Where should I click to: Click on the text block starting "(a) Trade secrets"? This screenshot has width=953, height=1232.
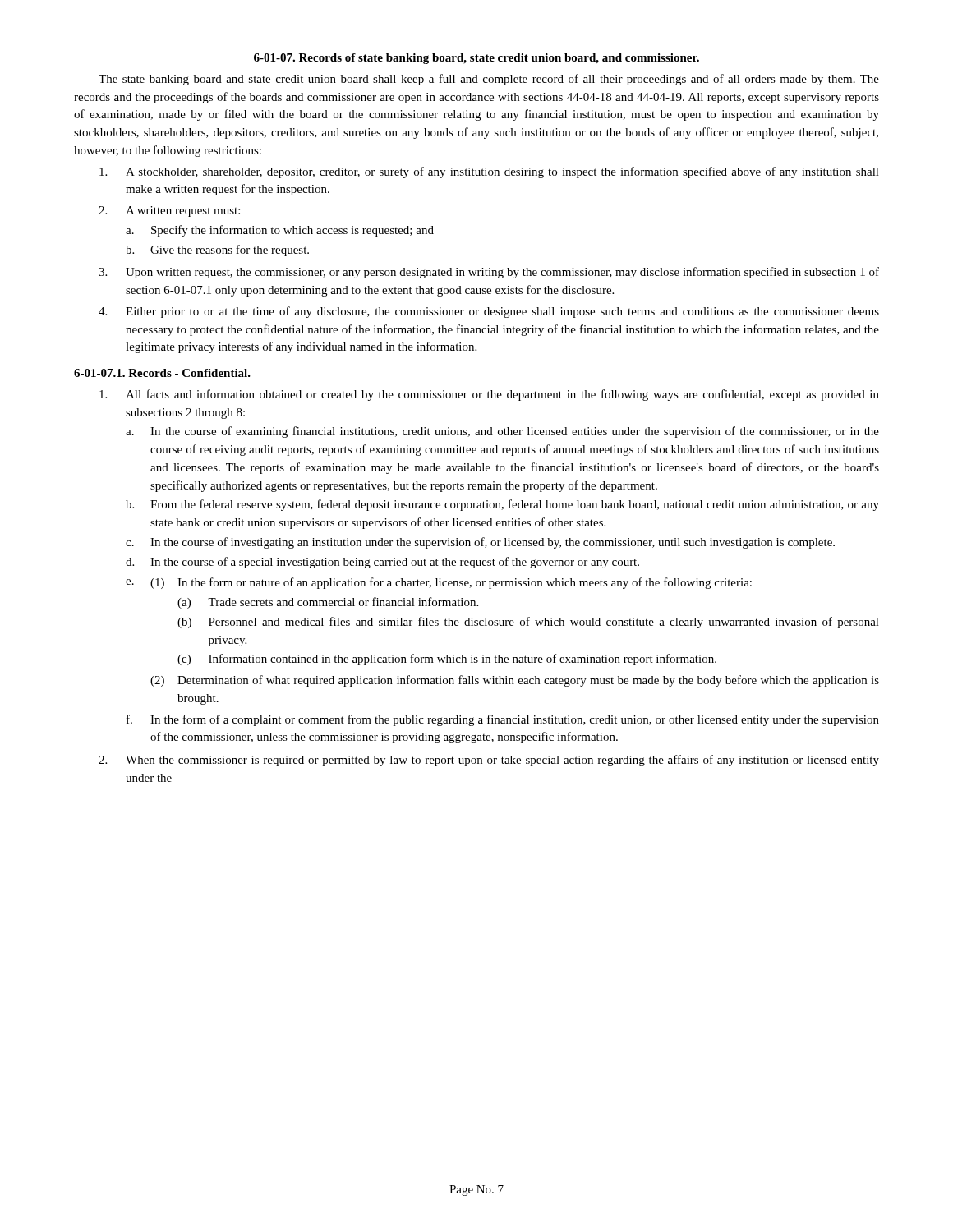coord(328,603)
